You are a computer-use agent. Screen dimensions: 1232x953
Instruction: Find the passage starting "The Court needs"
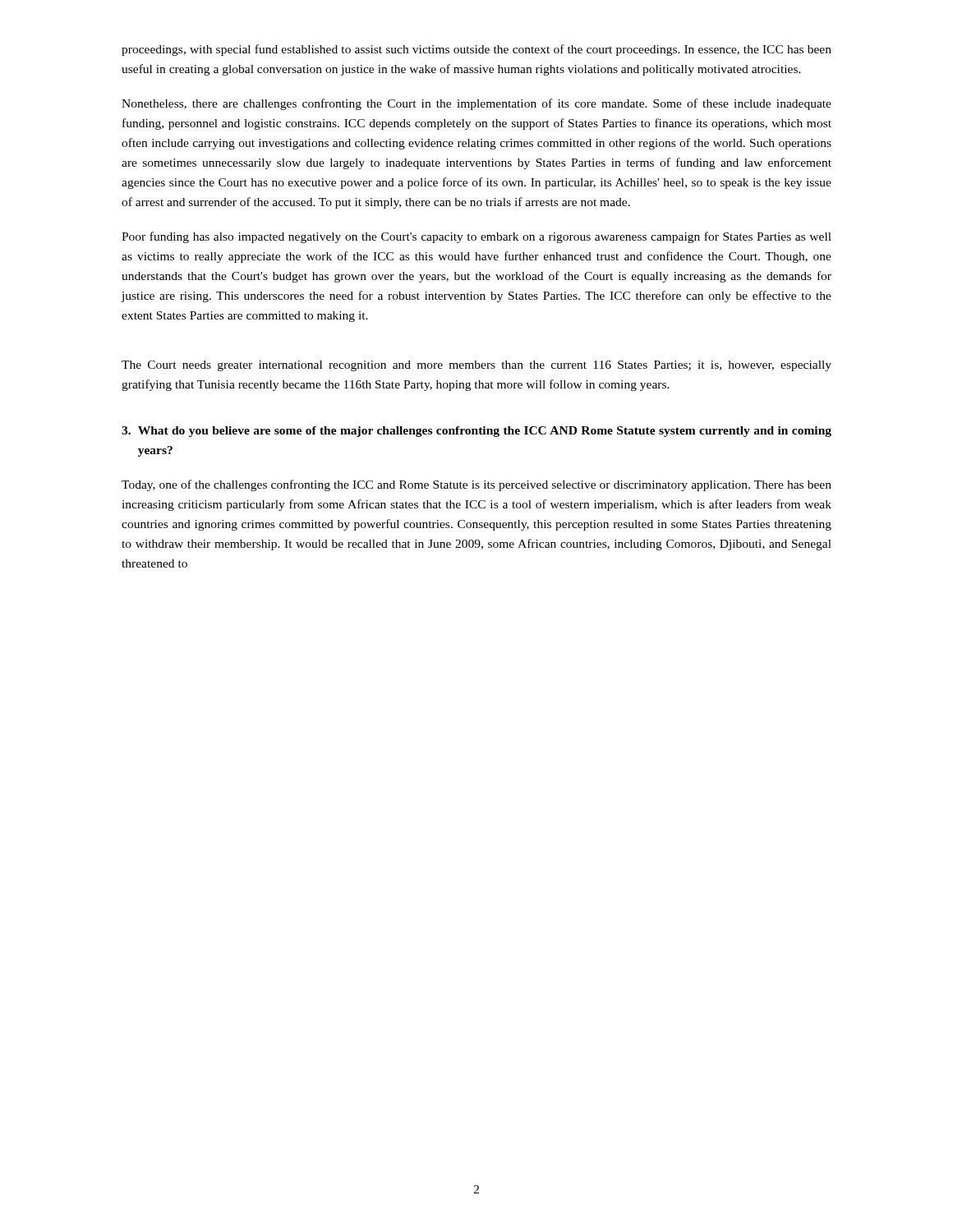pyautogui.click(x=476, y=374)
